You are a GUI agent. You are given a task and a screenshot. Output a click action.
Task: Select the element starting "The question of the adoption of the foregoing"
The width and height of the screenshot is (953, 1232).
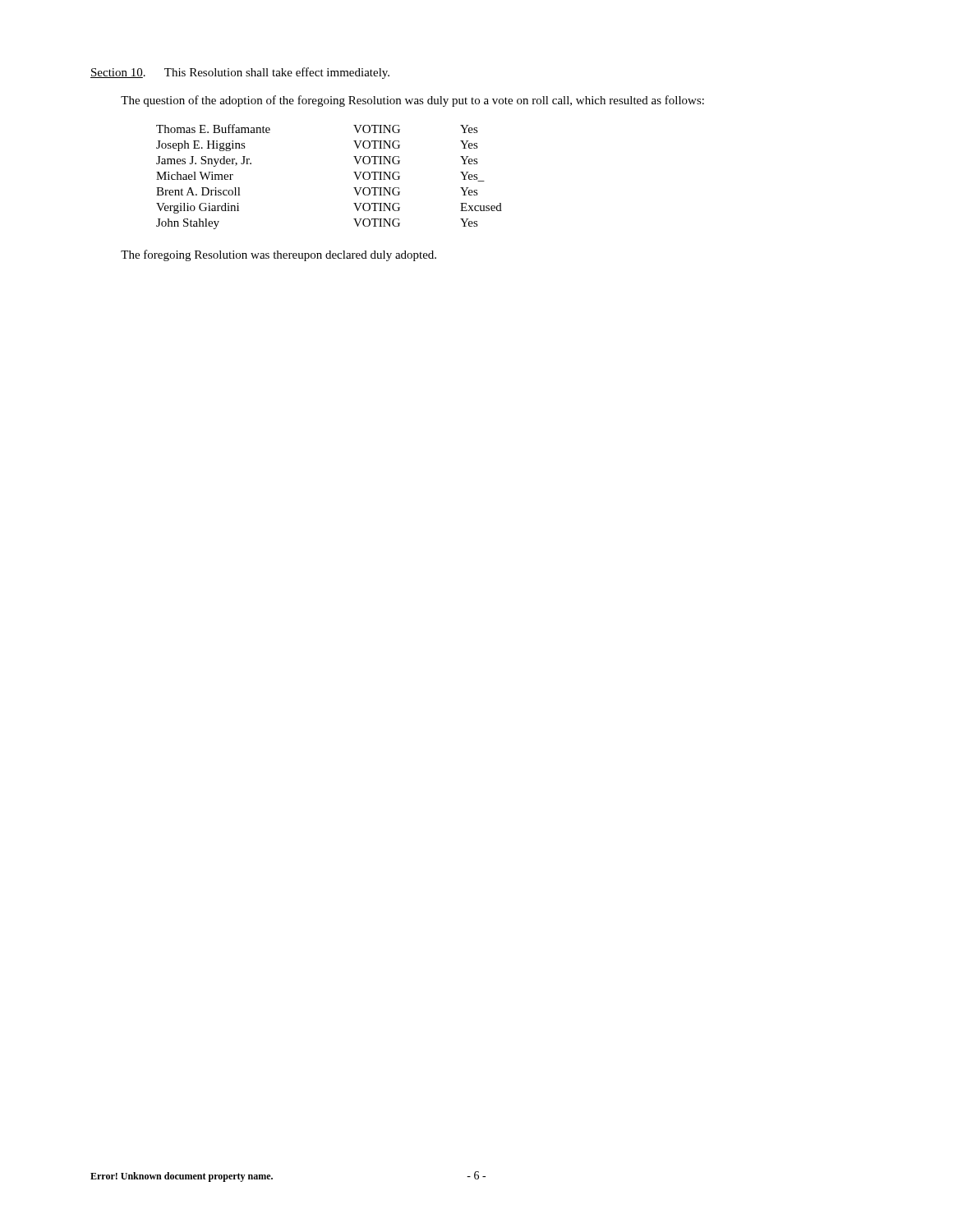point(398,100)
